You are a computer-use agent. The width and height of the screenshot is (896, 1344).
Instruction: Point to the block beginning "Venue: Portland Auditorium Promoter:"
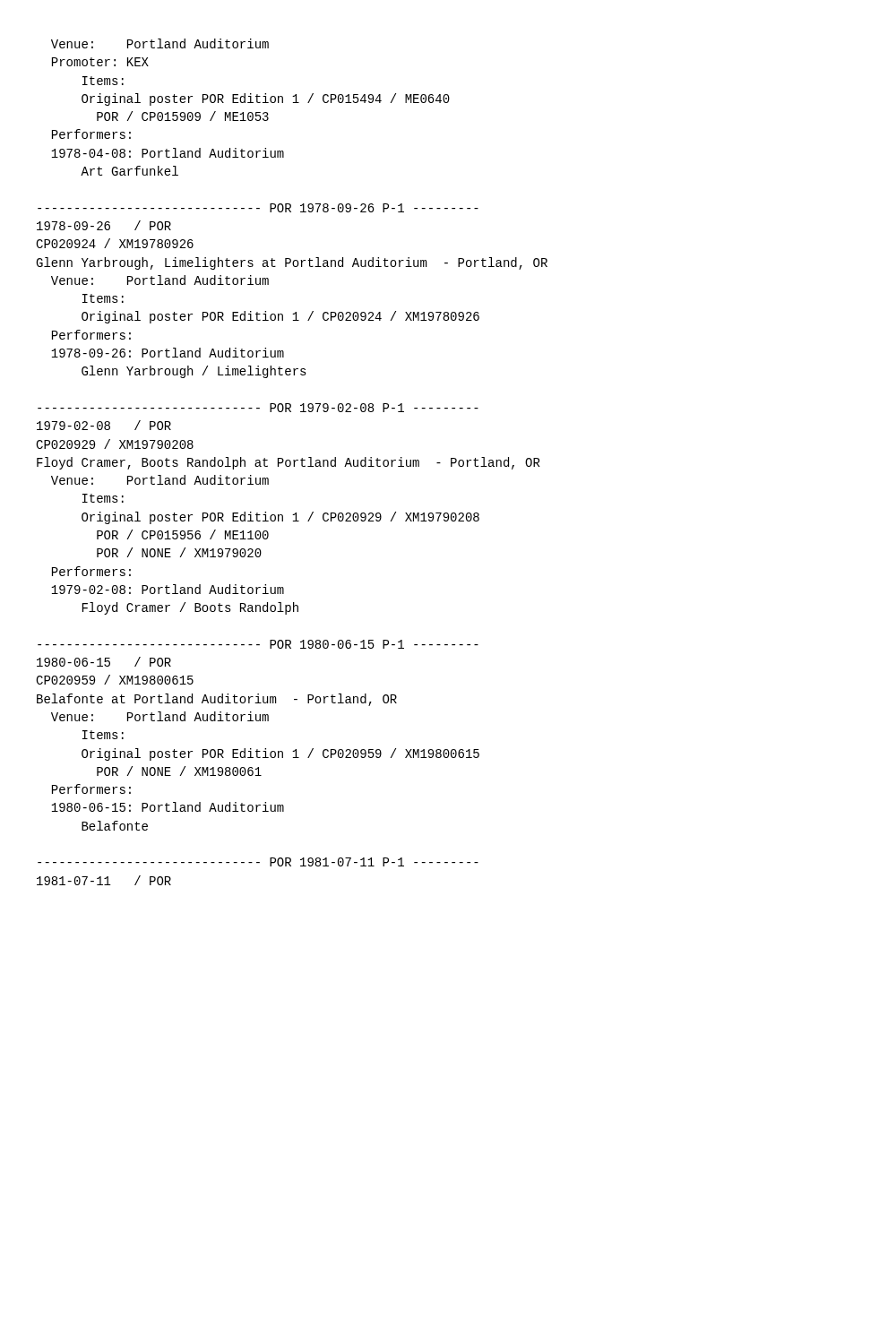click(243, 108)
